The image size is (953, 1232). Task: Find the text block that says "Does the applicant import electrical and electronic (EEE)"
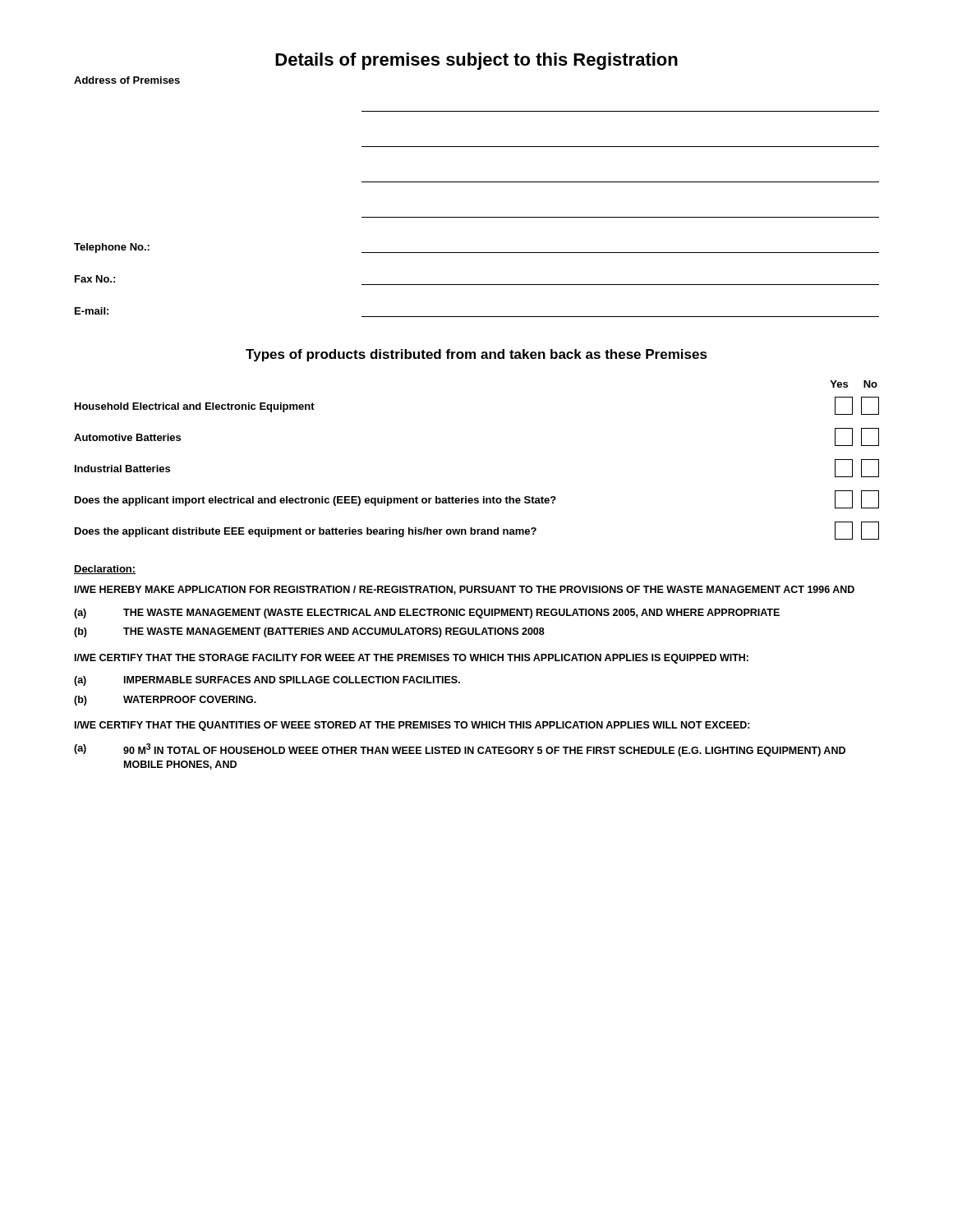point(476,499)
